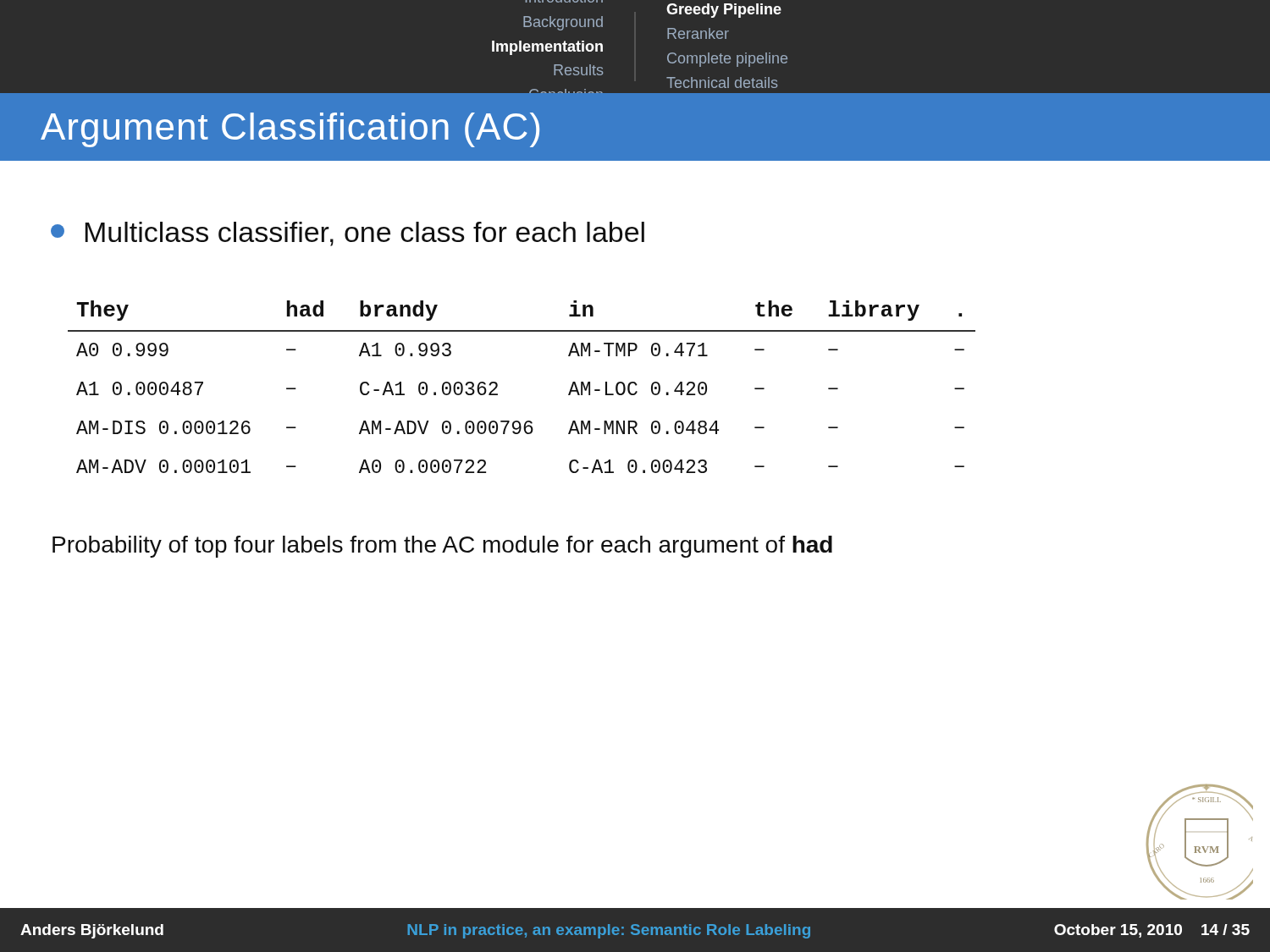Click the caption that begins "Probability of top four labels"
Viewport: 1270px width, 952px height.
tap(442, 545)
